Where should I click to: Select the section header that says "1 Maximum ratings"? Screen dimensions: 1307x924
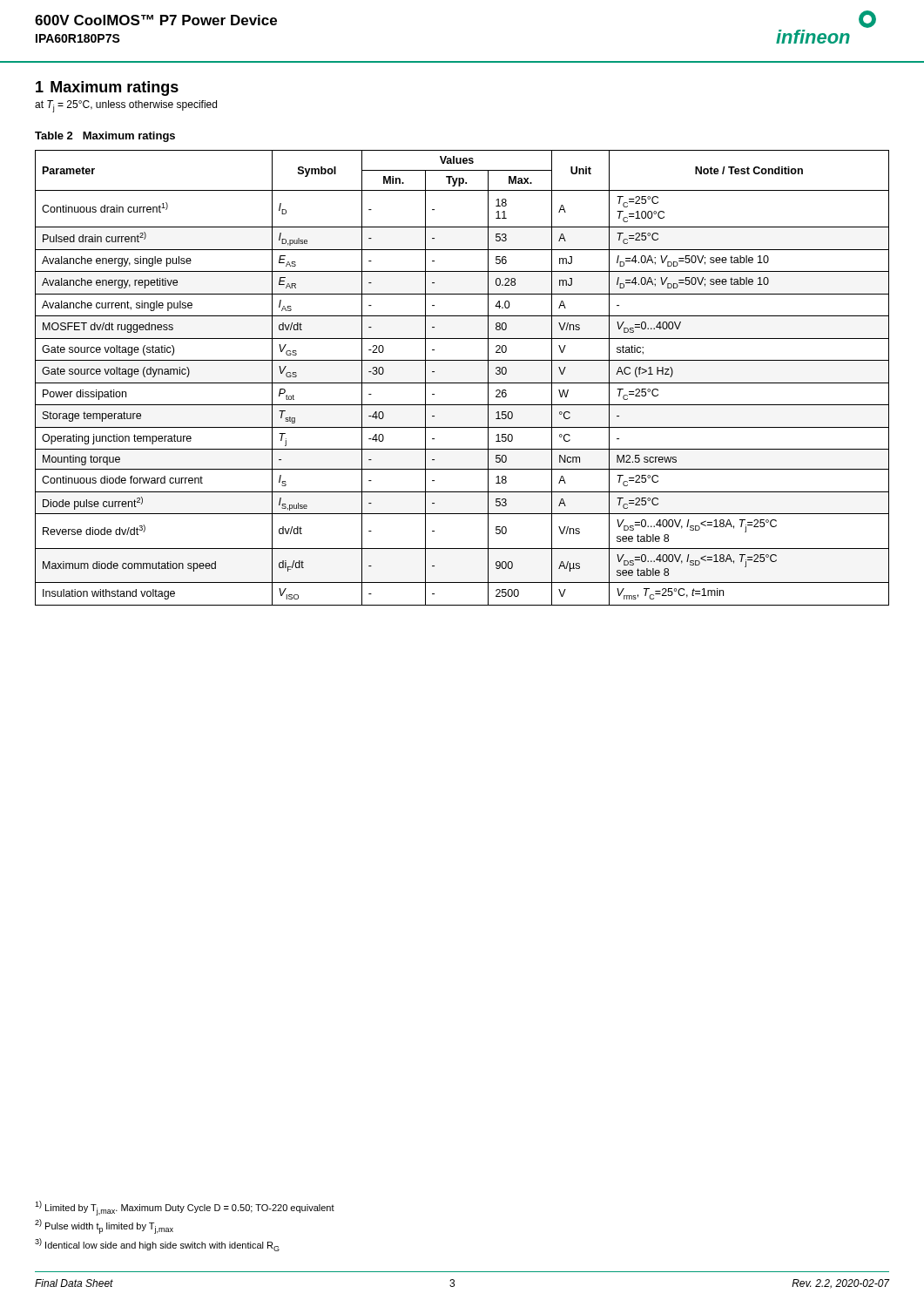click(126, 96)
